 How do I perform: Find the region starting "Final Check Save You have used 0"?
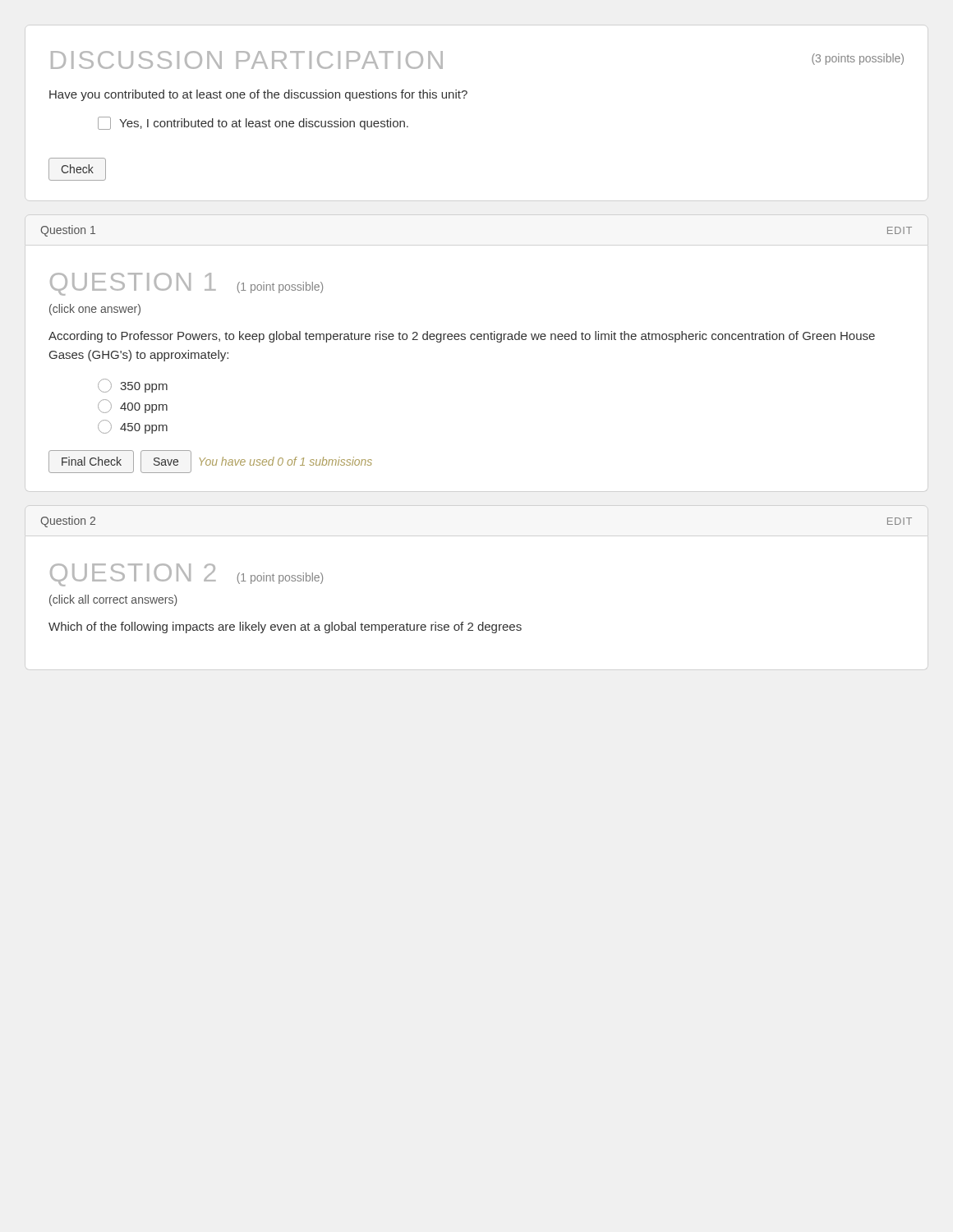click(210, 462)
